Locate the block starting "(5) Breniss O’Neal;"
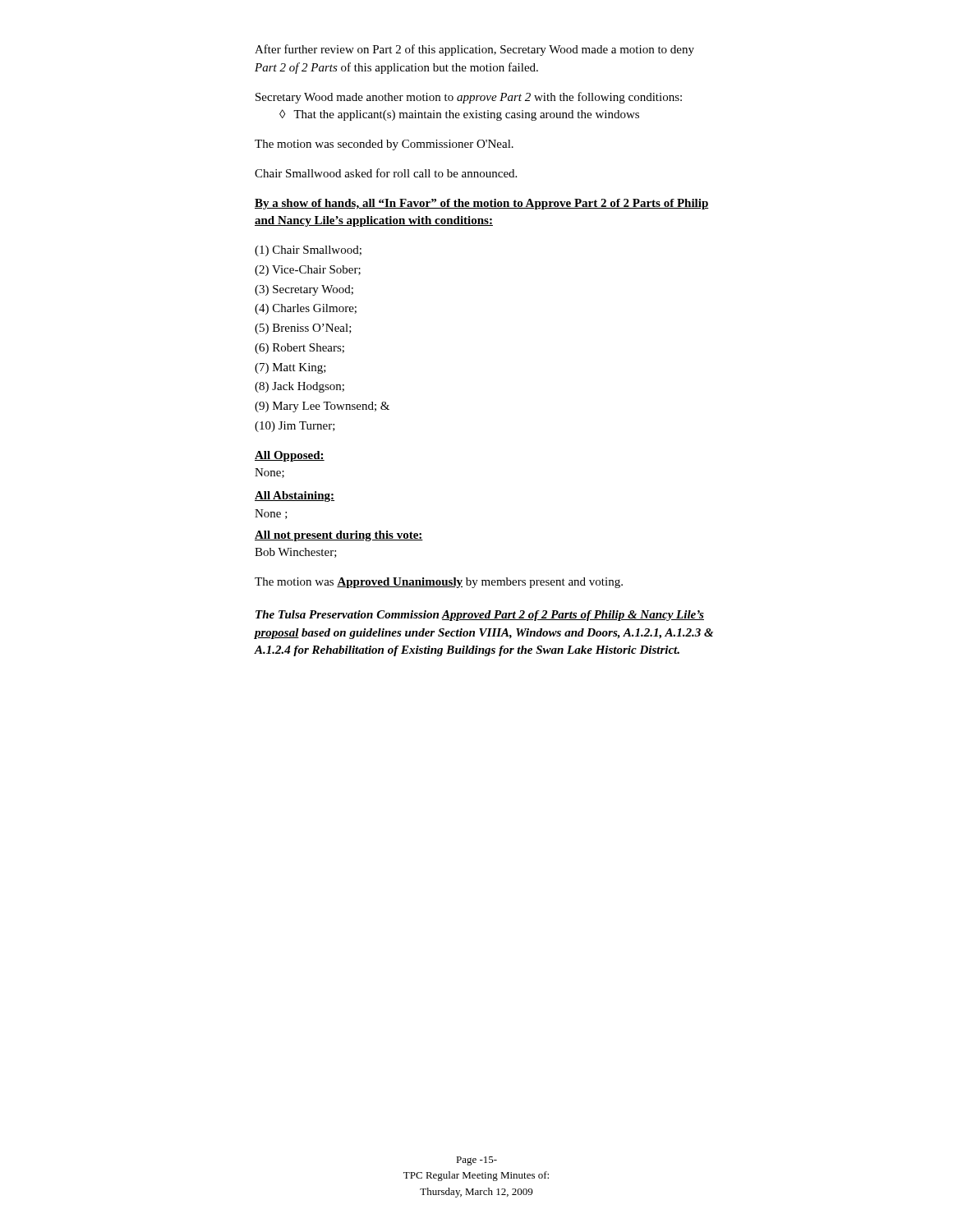The width and height of the screenshot is (953, 1232). [303, 328]
